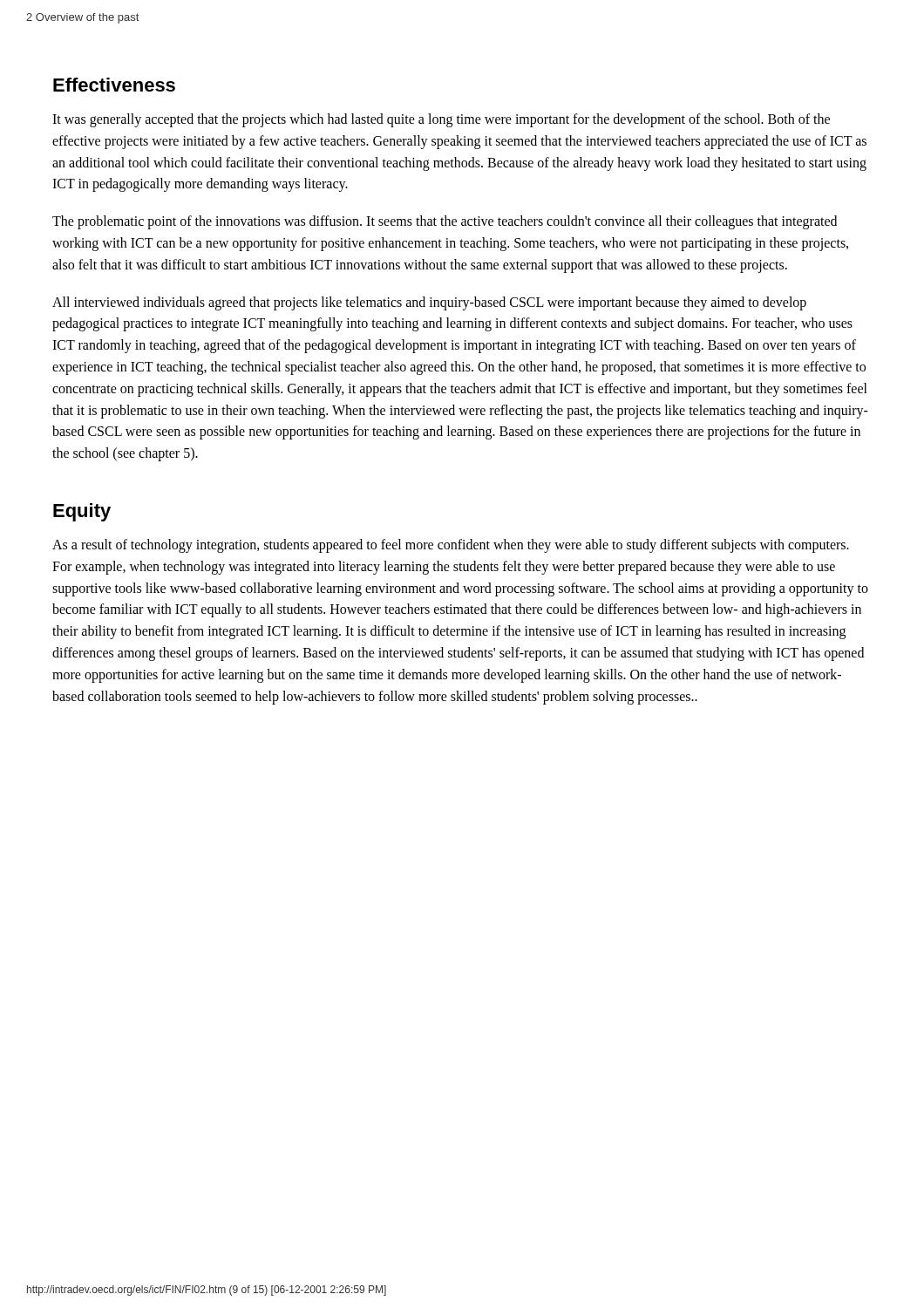Point to the block beginning "It was generally accepted that"
Screen dimensions: 1308x924
click(460, 151)
